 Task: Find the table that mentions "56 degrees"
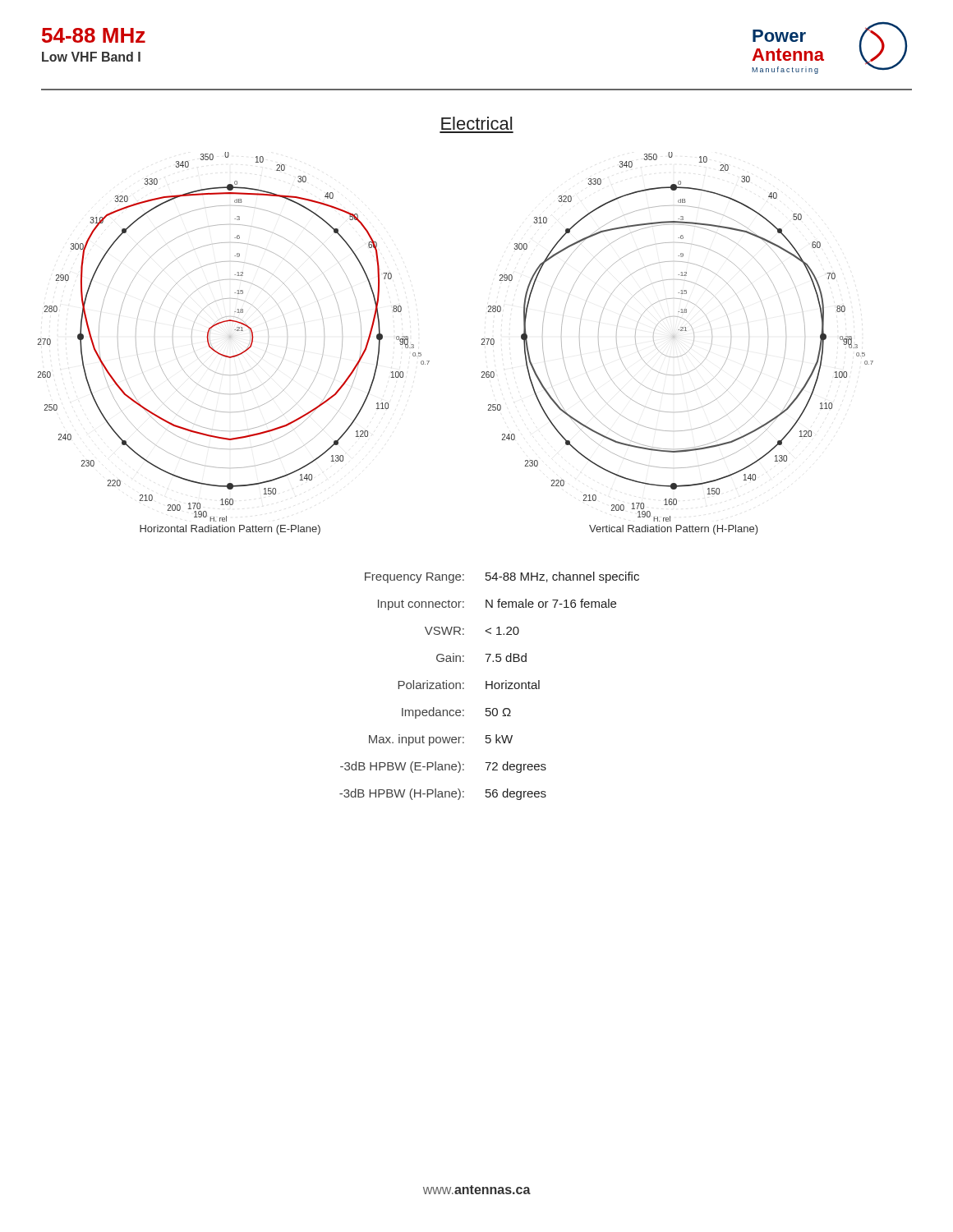click(x=505, y=685)
